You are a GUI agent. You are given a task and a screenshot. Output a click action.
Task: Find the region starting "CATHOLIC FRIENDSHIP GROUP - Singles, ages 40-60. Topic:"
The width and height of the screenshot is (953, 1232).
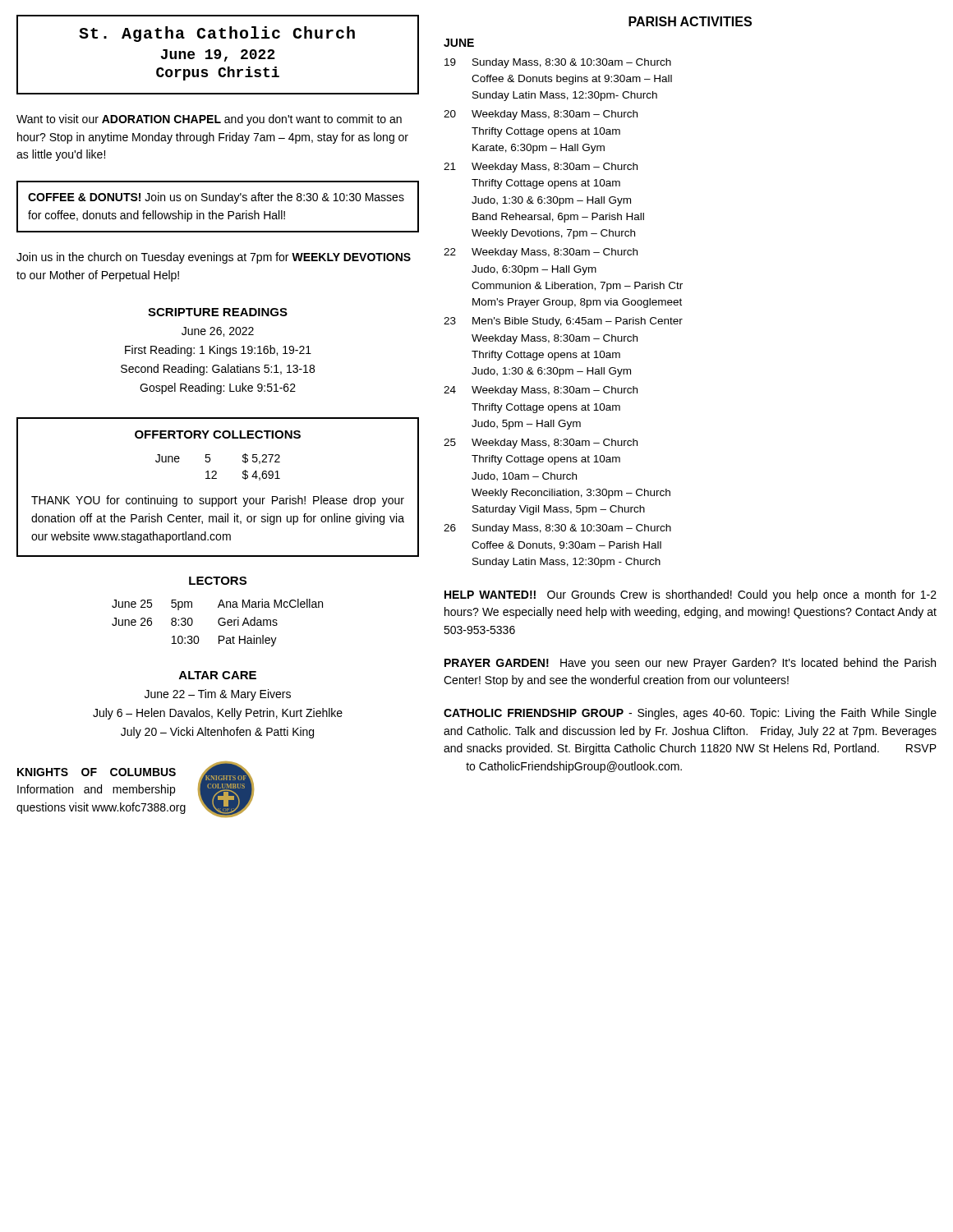(x=690, y=740)
